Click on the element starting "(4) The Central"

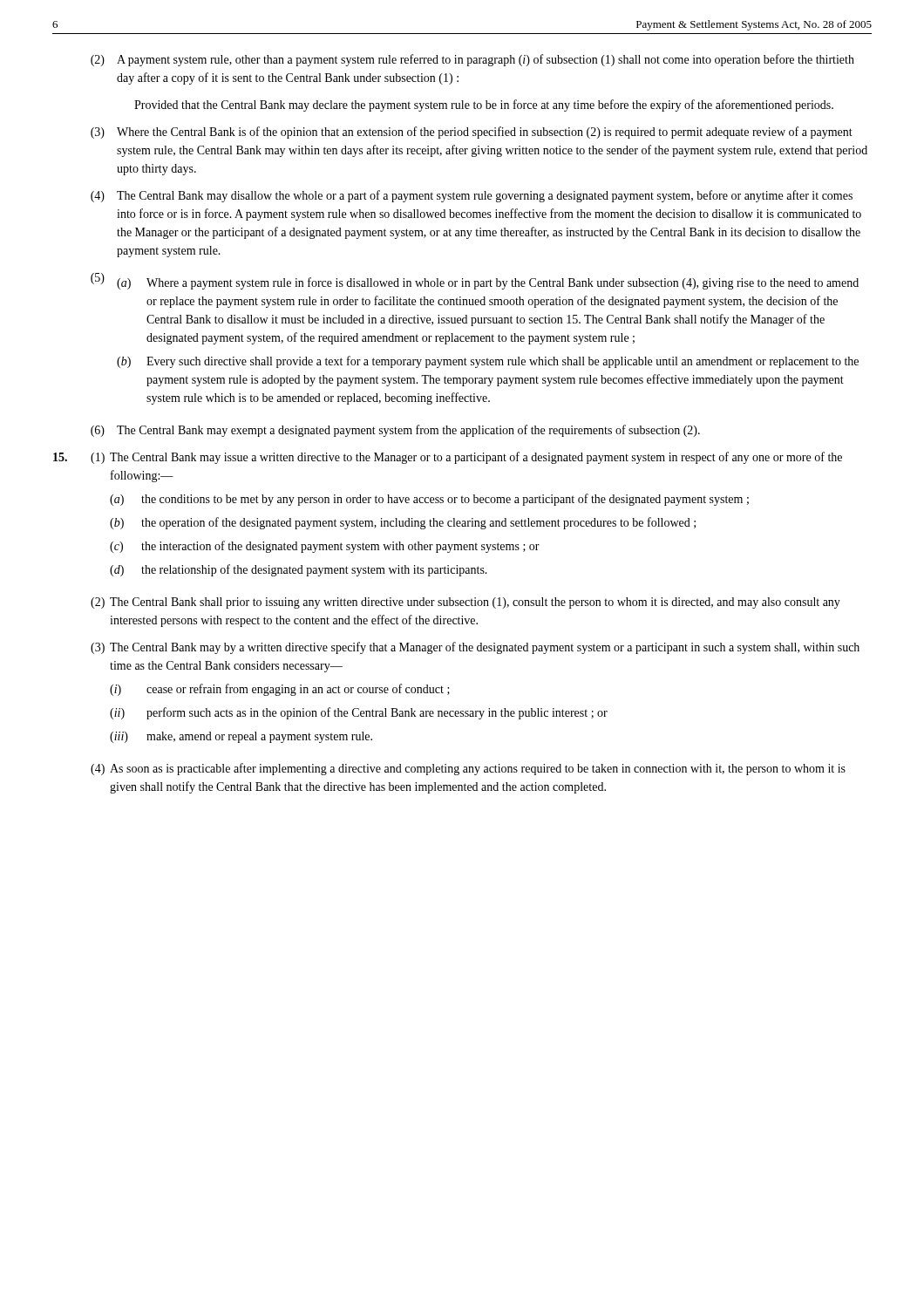462,223
